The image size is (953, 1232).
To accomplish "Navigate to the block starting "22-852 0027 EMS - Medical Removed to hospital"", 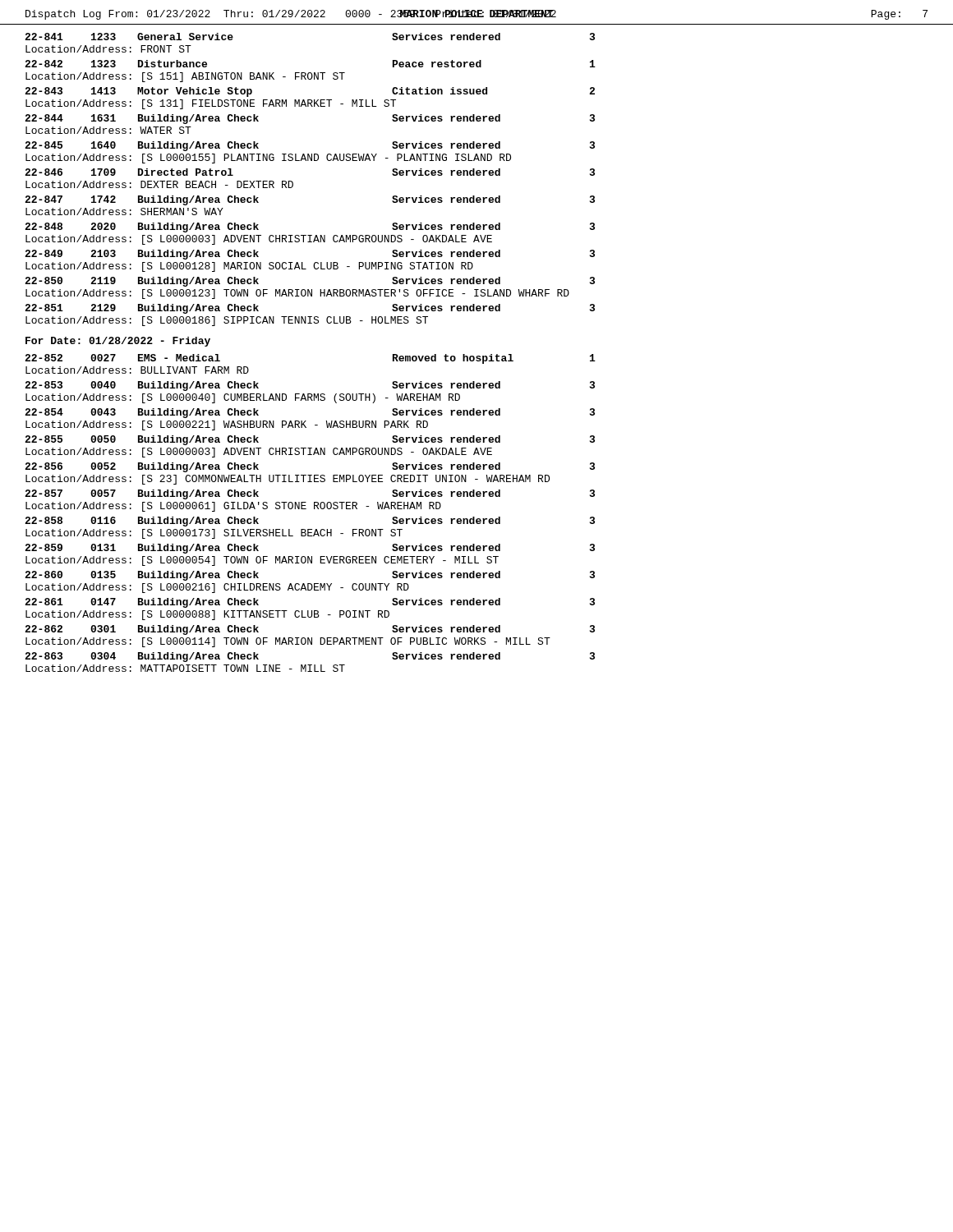I will coord(476,365).
